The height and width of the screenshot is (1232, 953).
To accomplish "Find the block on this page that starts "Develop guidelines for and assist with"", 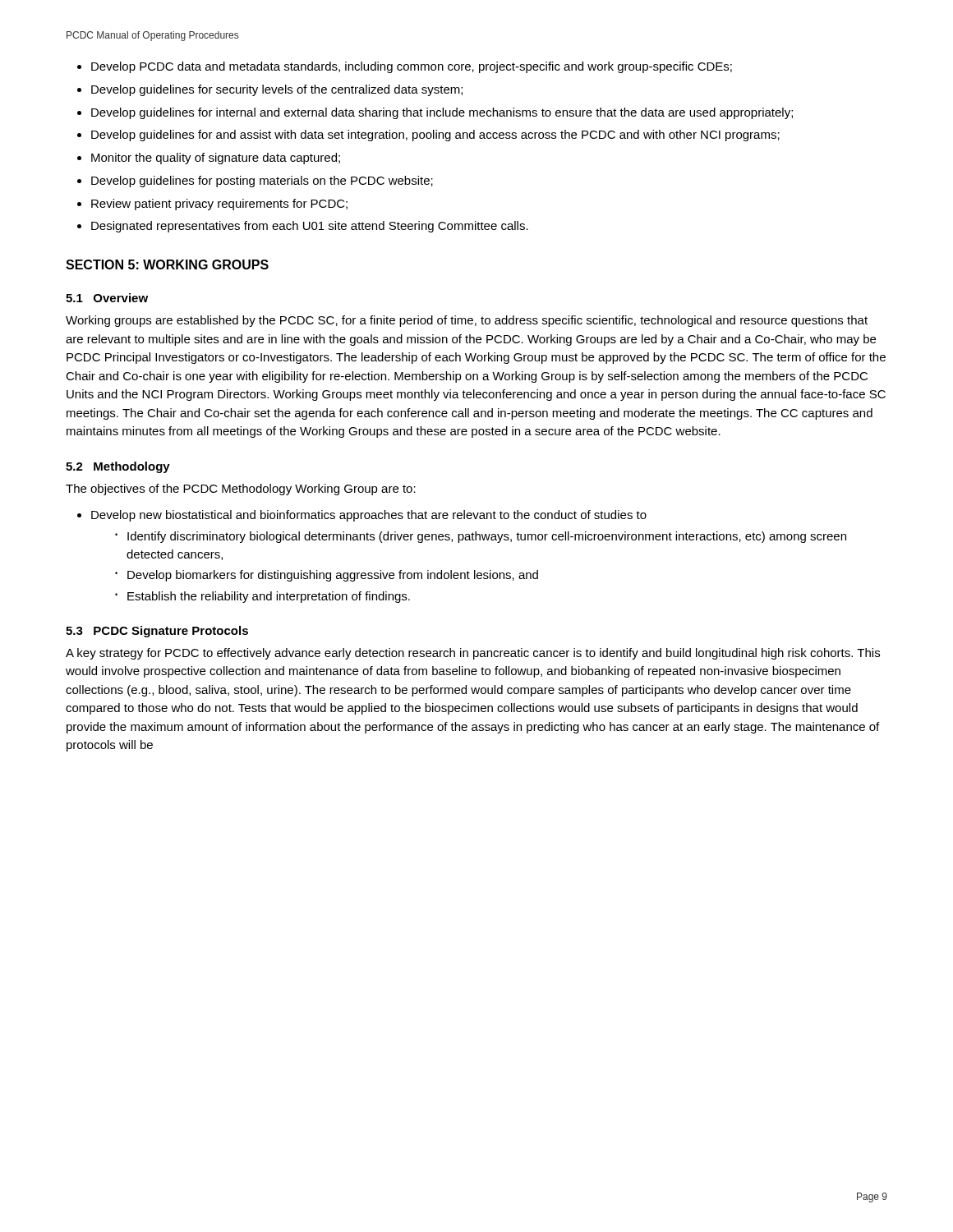I will [x=435, y=134].
